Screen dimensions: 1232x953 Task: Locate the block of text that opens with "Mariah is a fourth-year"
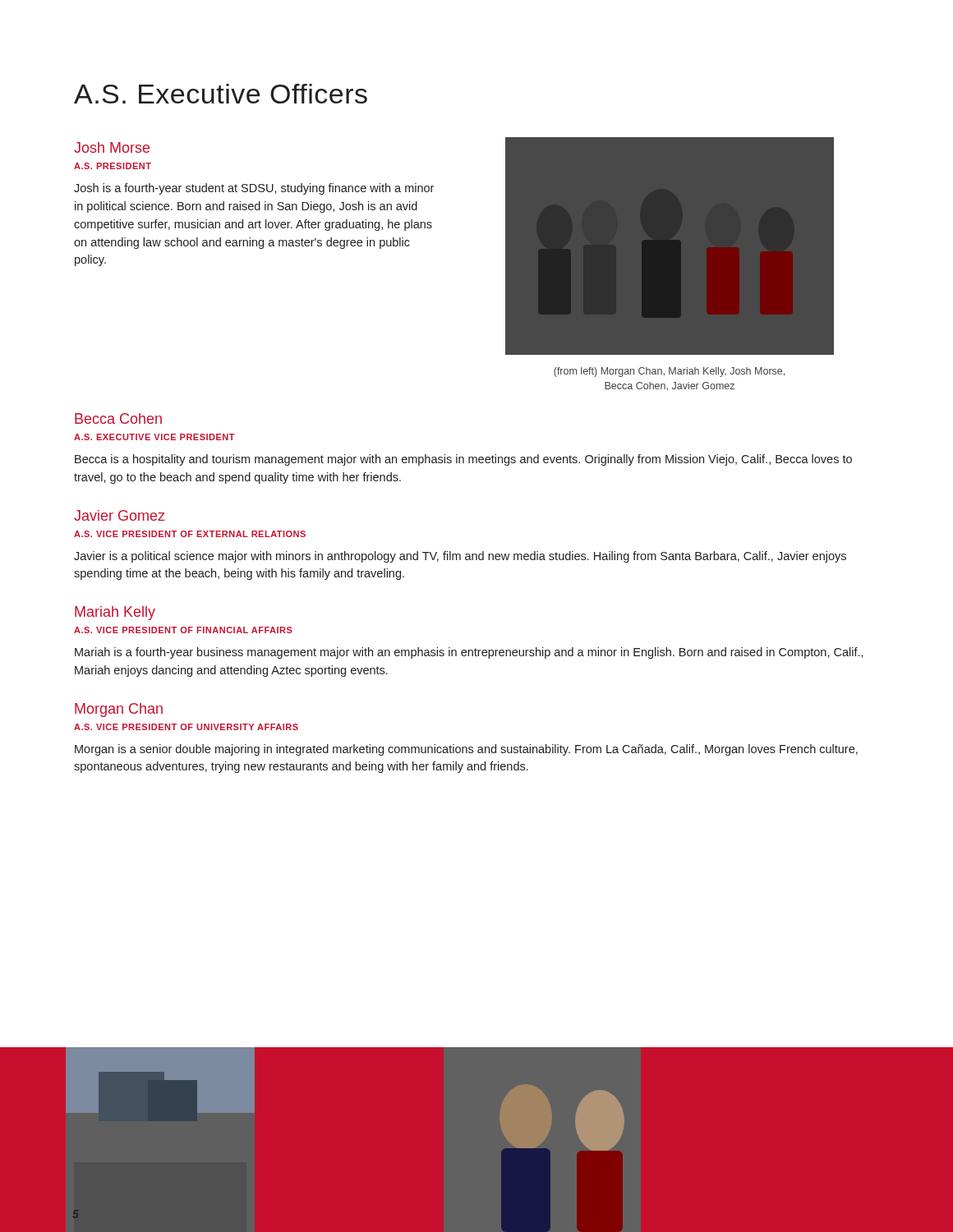point(476,662)
